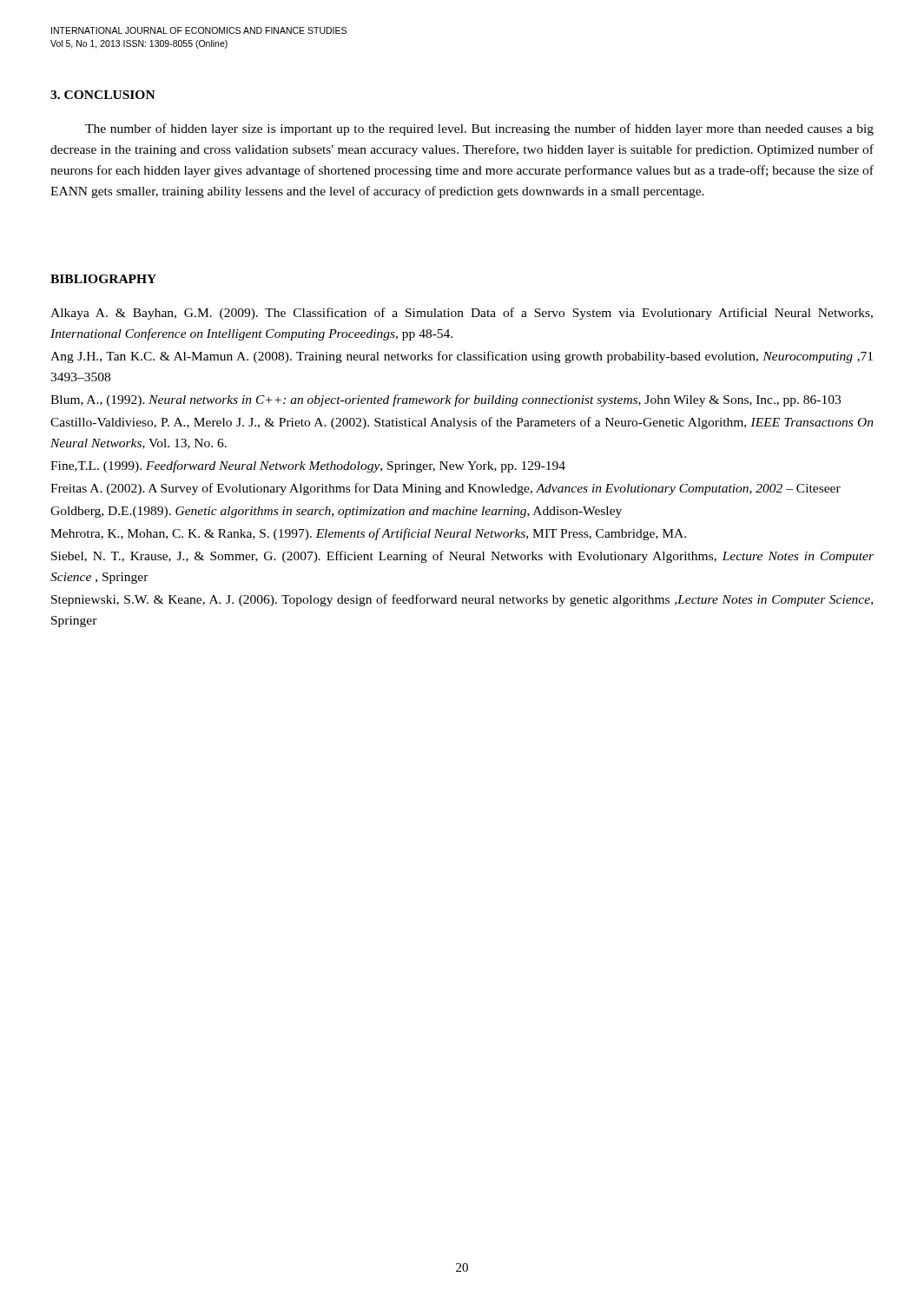Select the element starting "Mehrotra, K., Mohan, C."
This screenshot has width=924, height=1303.
click(x=369, y=533)
